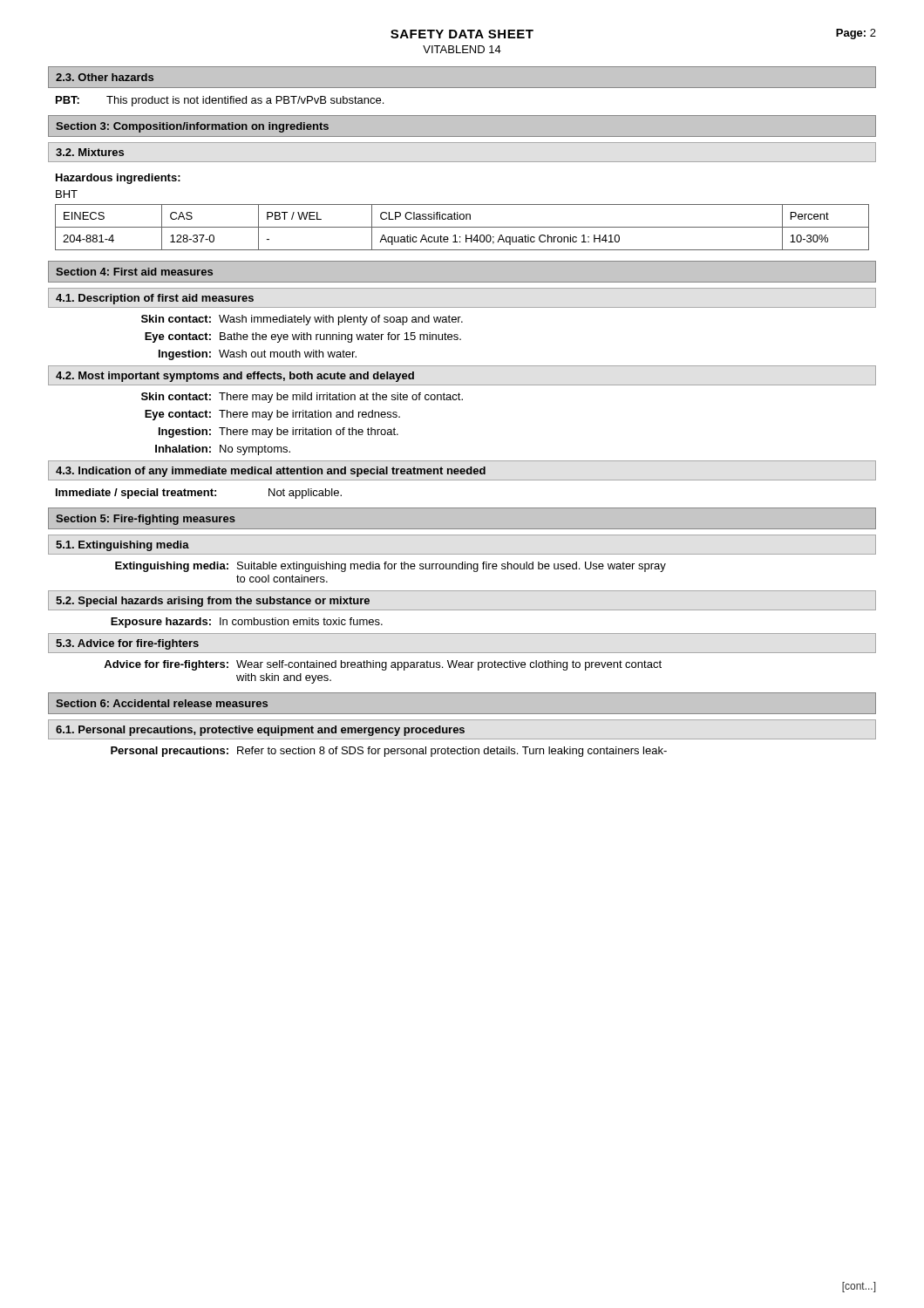Where does it say "Section 5: Fire-fighting measures"?
Viewport: 924px width, 1308px height.
tap(146, 518)
